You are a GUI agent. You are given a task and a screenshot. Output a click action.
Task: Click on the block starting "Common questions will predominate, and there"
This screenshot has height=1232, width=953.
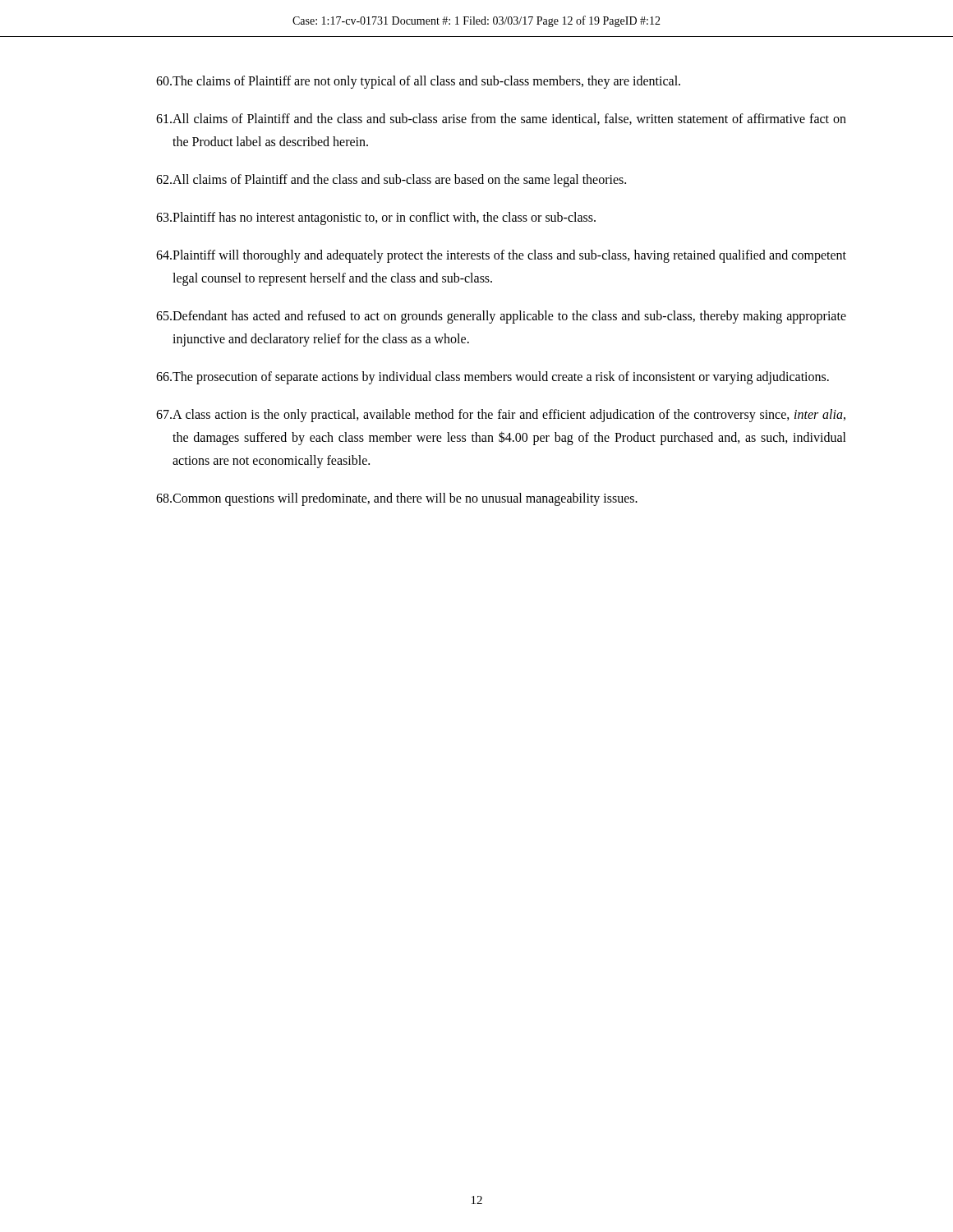pyautogui.click(x=476, y=499)
